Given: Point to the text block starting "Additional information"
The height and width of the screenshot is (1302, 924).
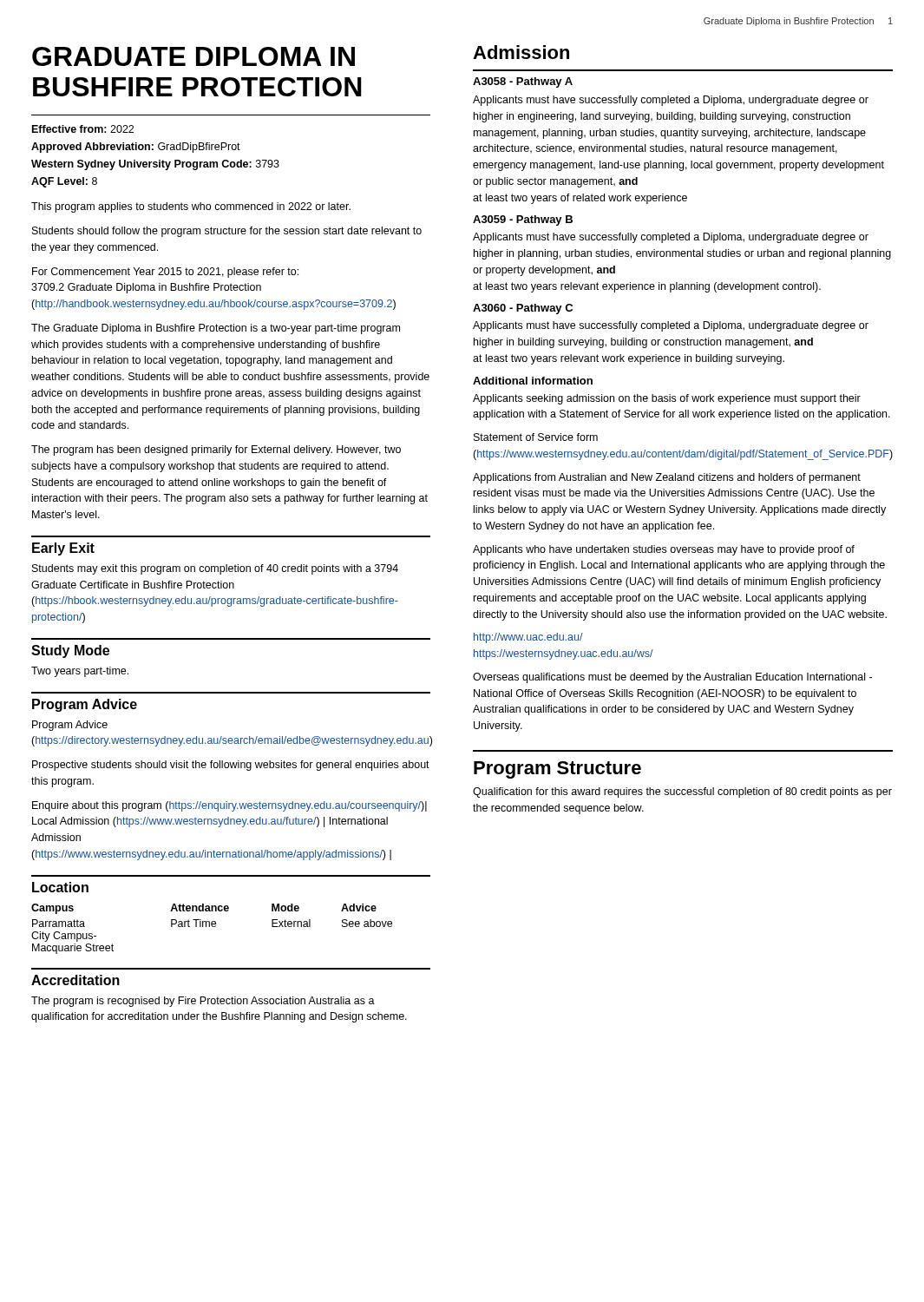Looking at the screenshot, I should (533, 380).
